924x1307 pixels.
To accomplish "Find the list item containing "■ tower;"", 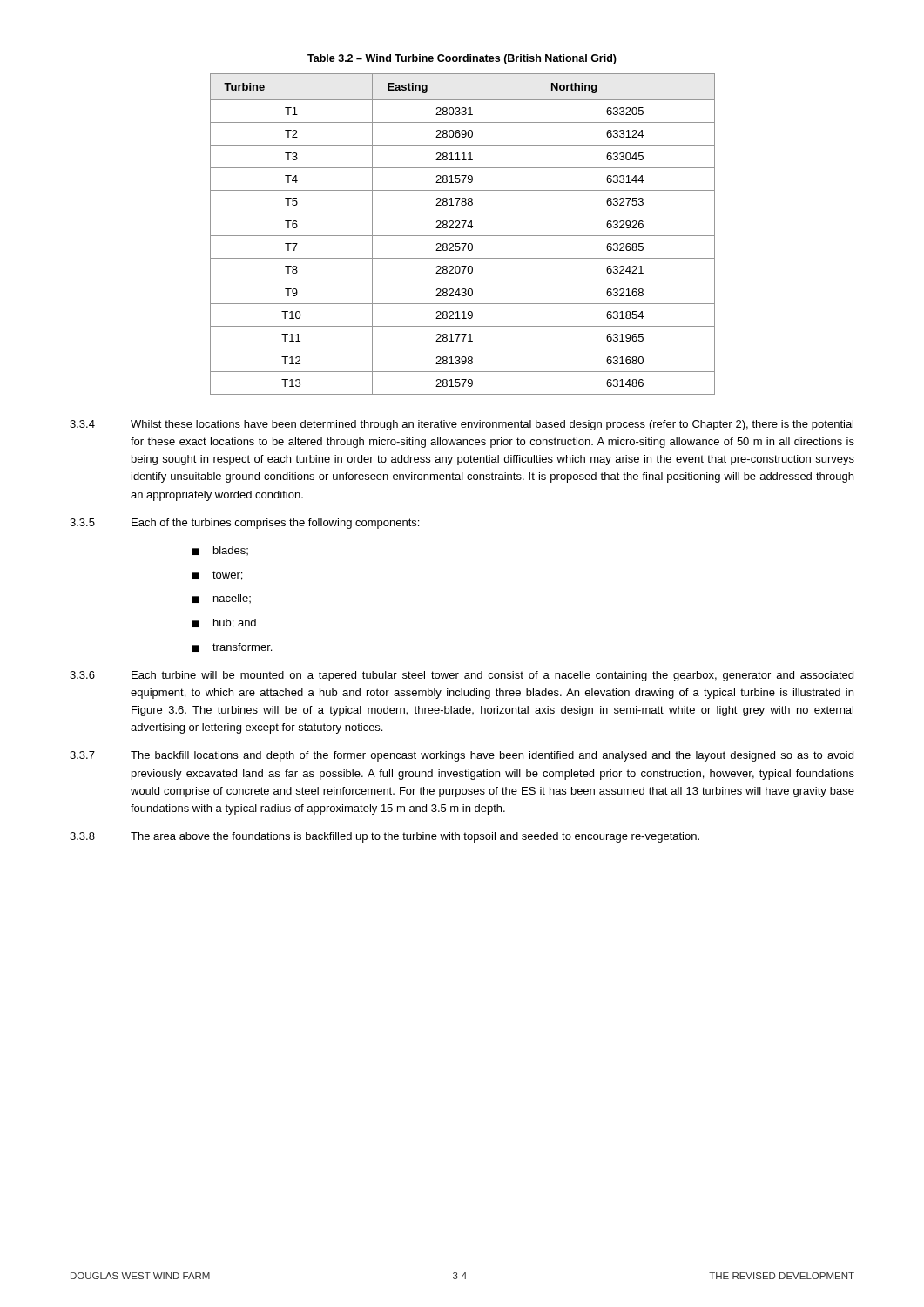I will 217,576.
